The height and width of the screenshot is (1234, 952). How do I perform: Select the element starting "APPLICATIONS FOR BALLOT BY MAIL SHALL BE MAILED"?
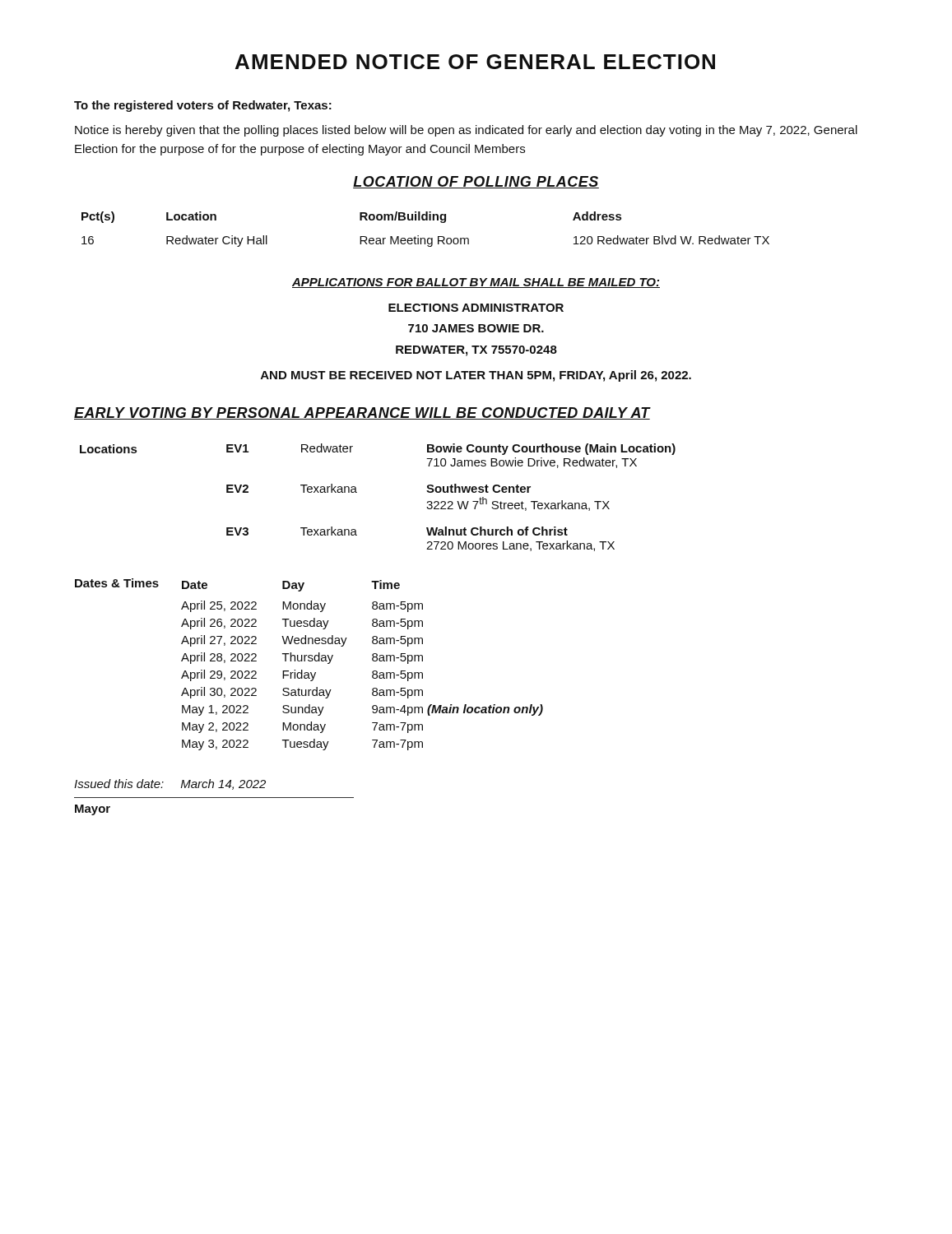click(x=476, y=281)
